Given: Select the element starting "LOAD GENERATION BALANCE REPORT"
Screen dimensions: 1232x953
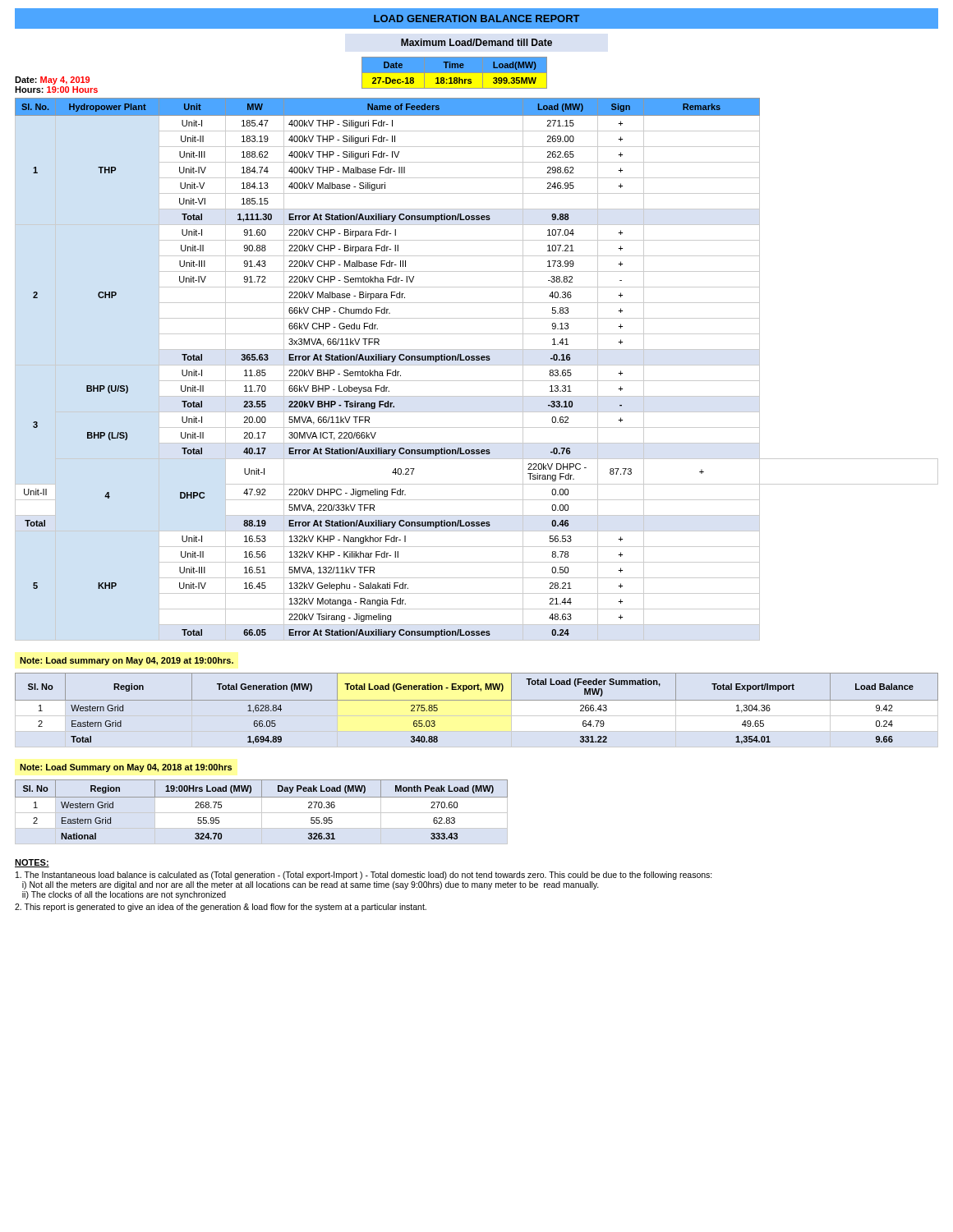Looking at the screenshot, I should coord(476,18).
